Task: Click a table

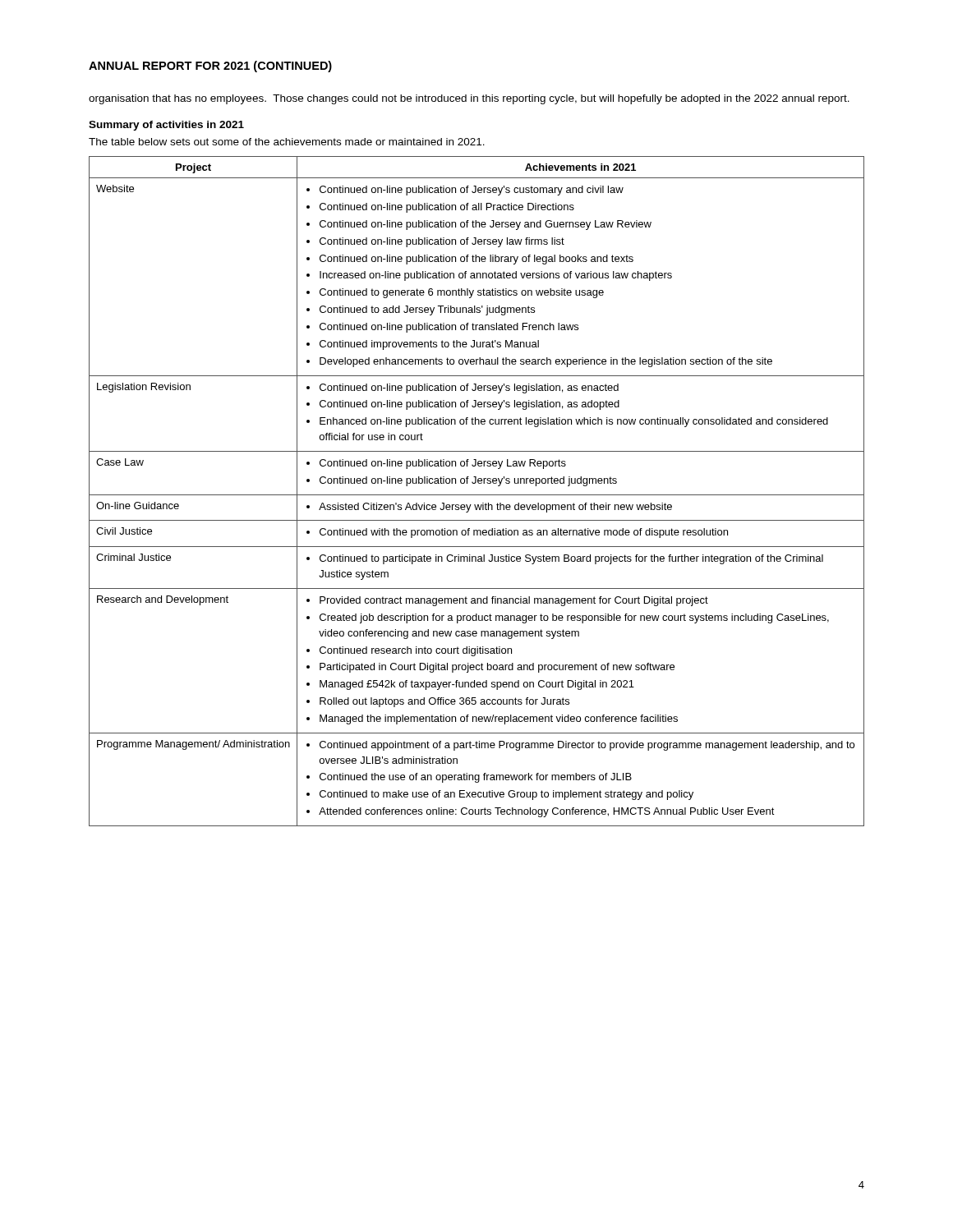Action: (476, 491)
